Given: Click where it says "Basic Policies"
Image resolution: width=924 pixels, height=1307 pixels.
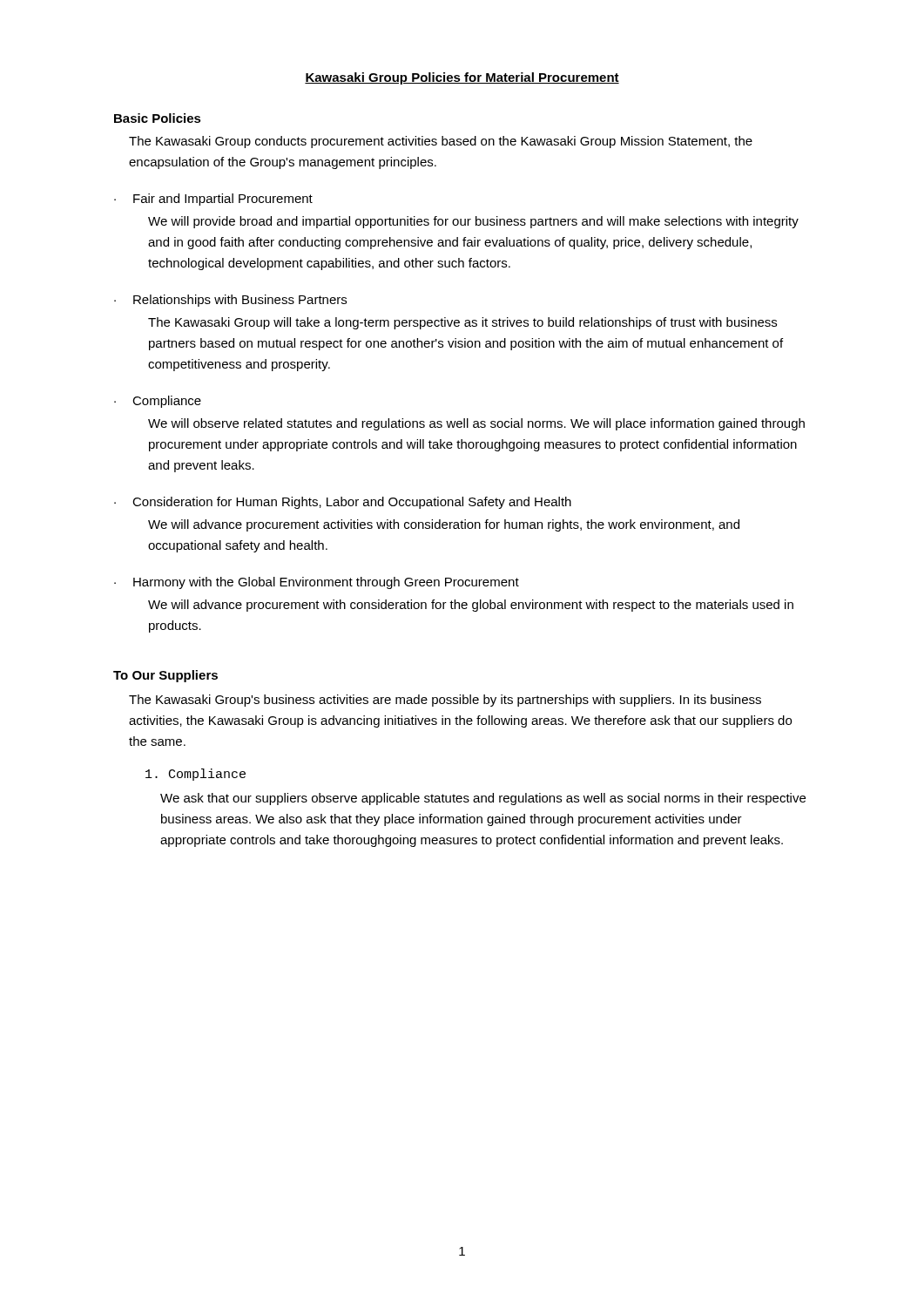Looking at the screenshot, I should click(157, 118).
